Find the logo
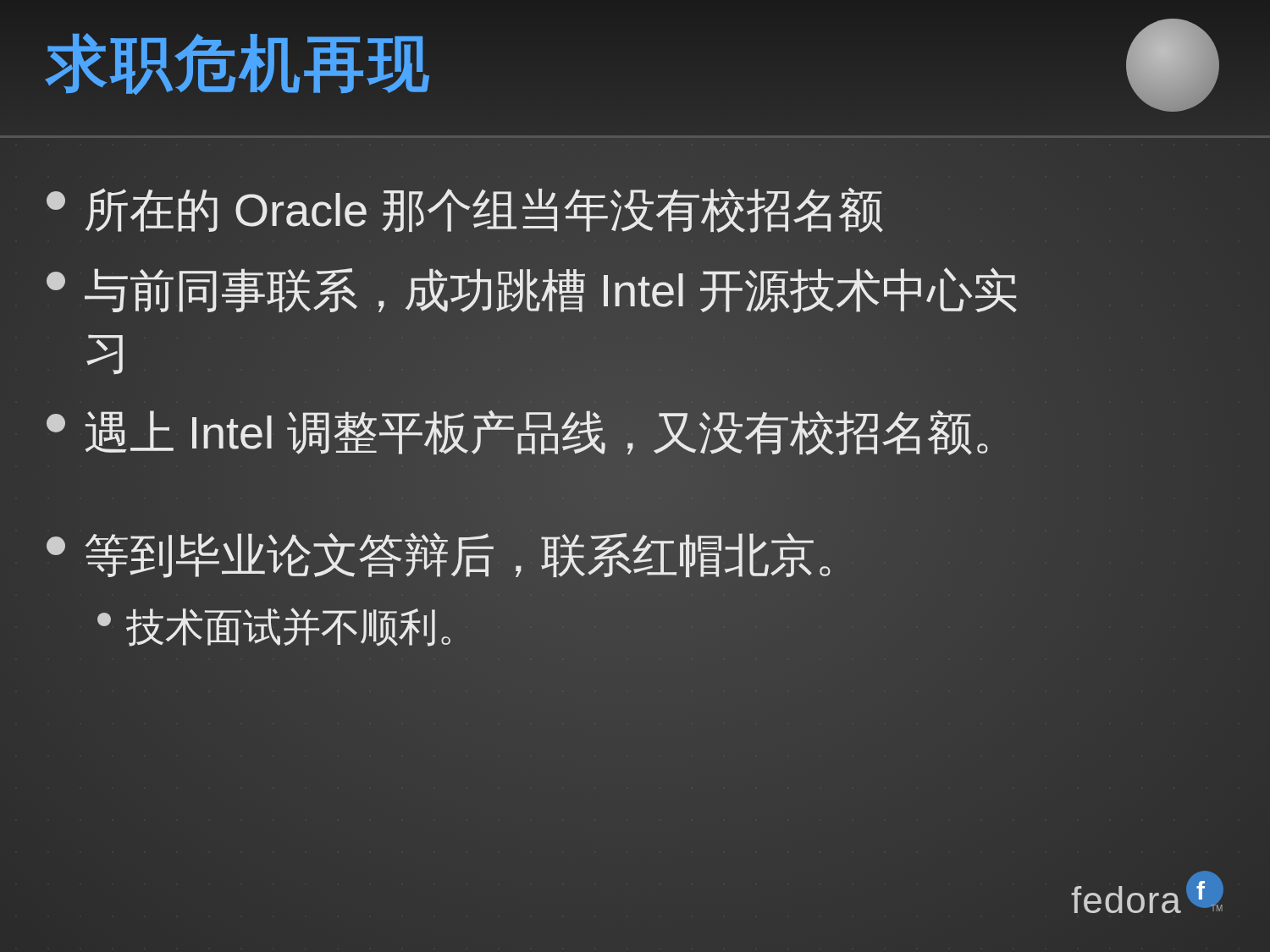This screenshot has height=952, width=1270. (1147, 896)
